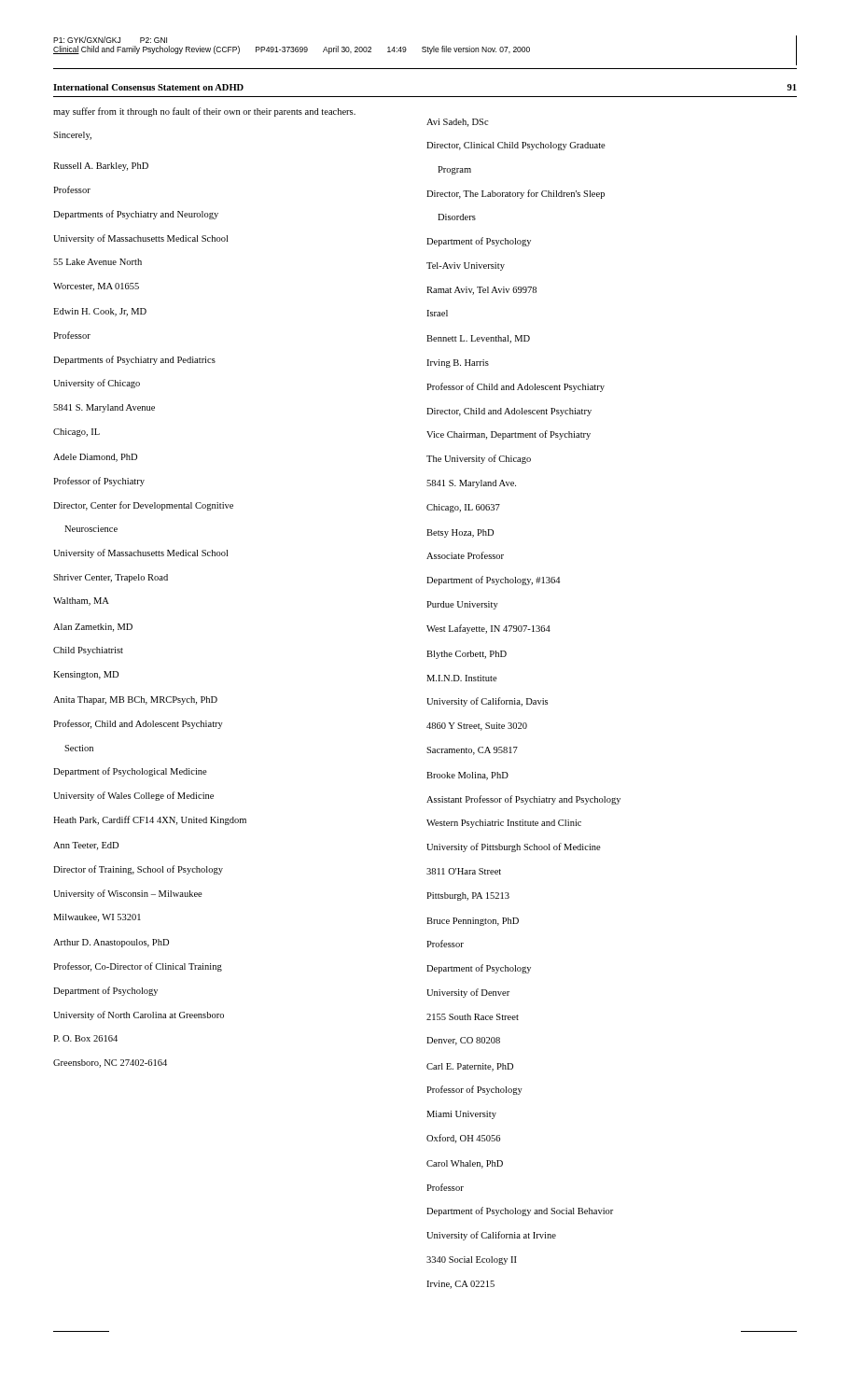Point to the block beginning "Avi Sadeh, DSc Director, Clinical"
Screen dimensions: 1400x850
(x=457, y=123)
